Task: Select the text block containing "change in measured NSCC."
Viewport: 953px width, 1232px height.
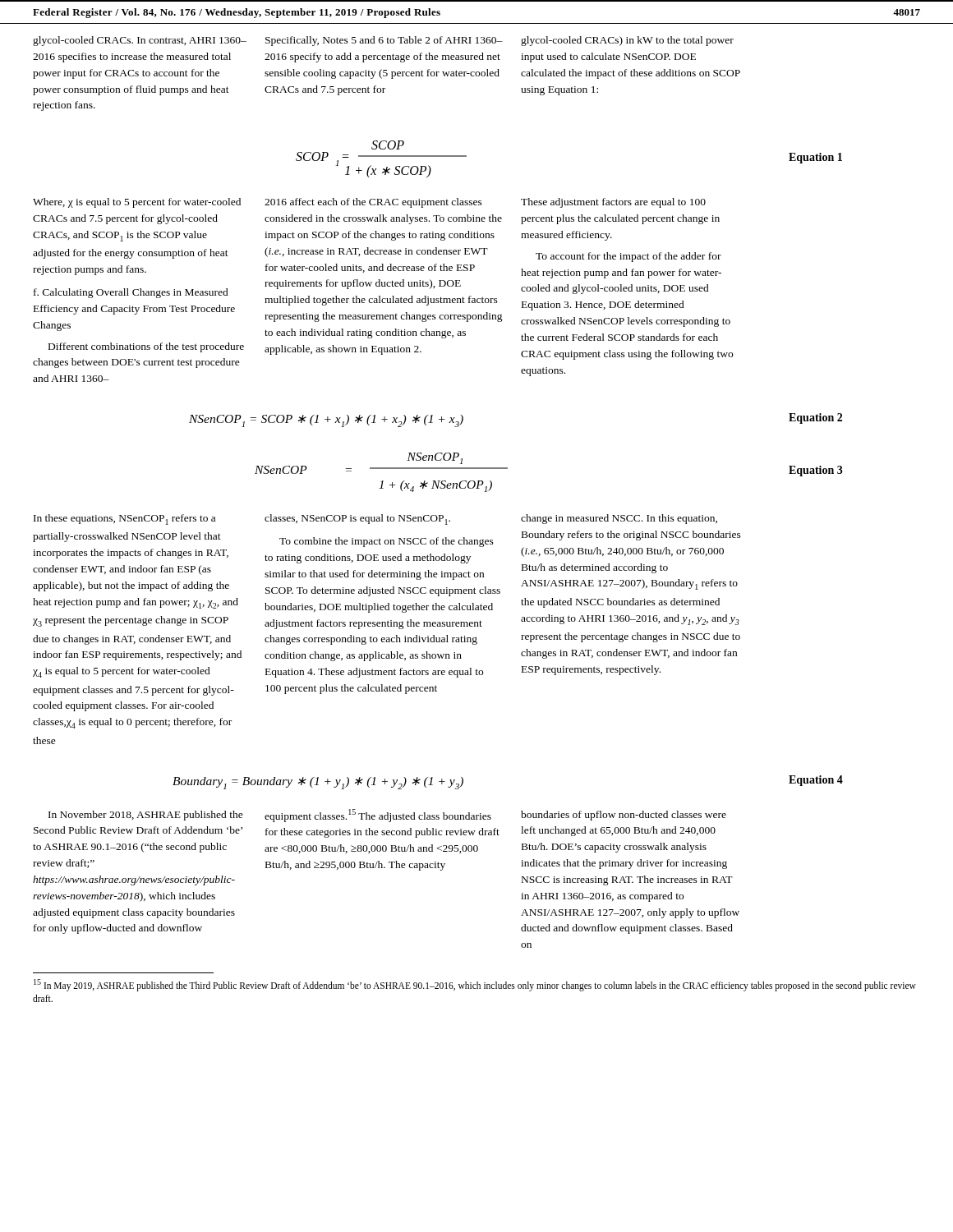Action: (x=631, y=594)
